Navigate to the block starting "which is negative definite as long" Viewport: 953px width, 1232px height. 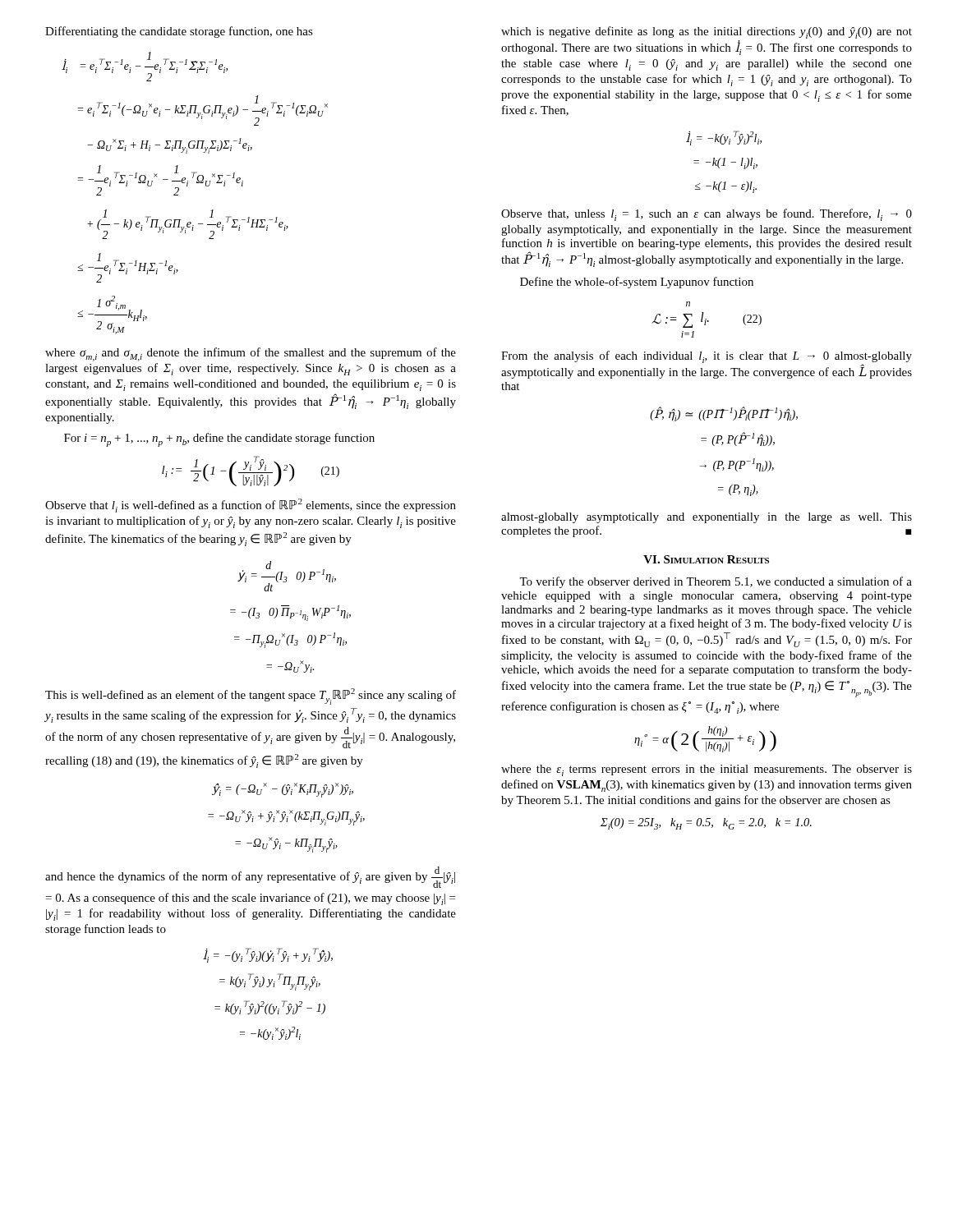click(x=707, y=71)
